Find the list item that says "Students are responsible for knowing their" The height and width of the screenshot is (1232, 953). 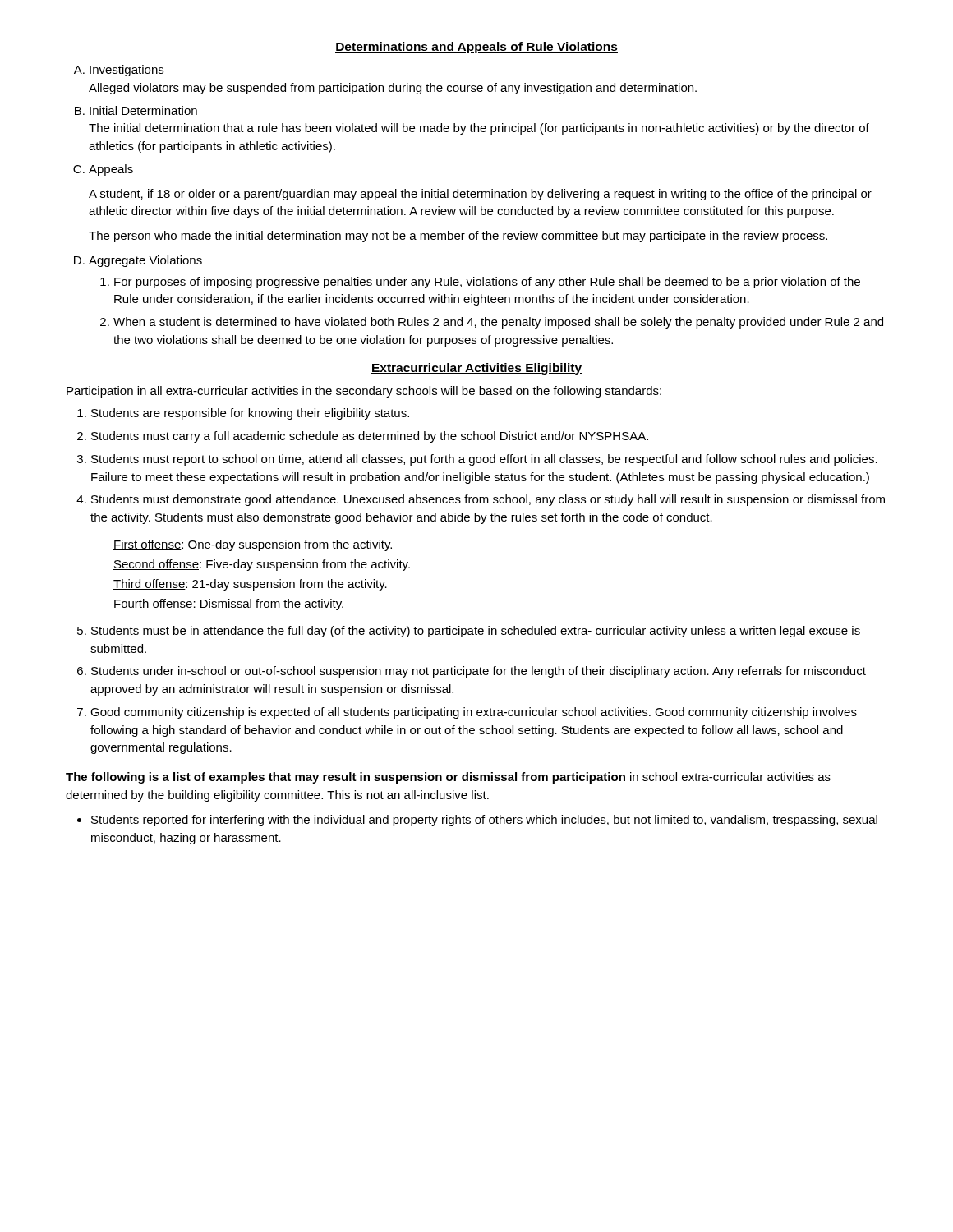[x=250, y=413]
